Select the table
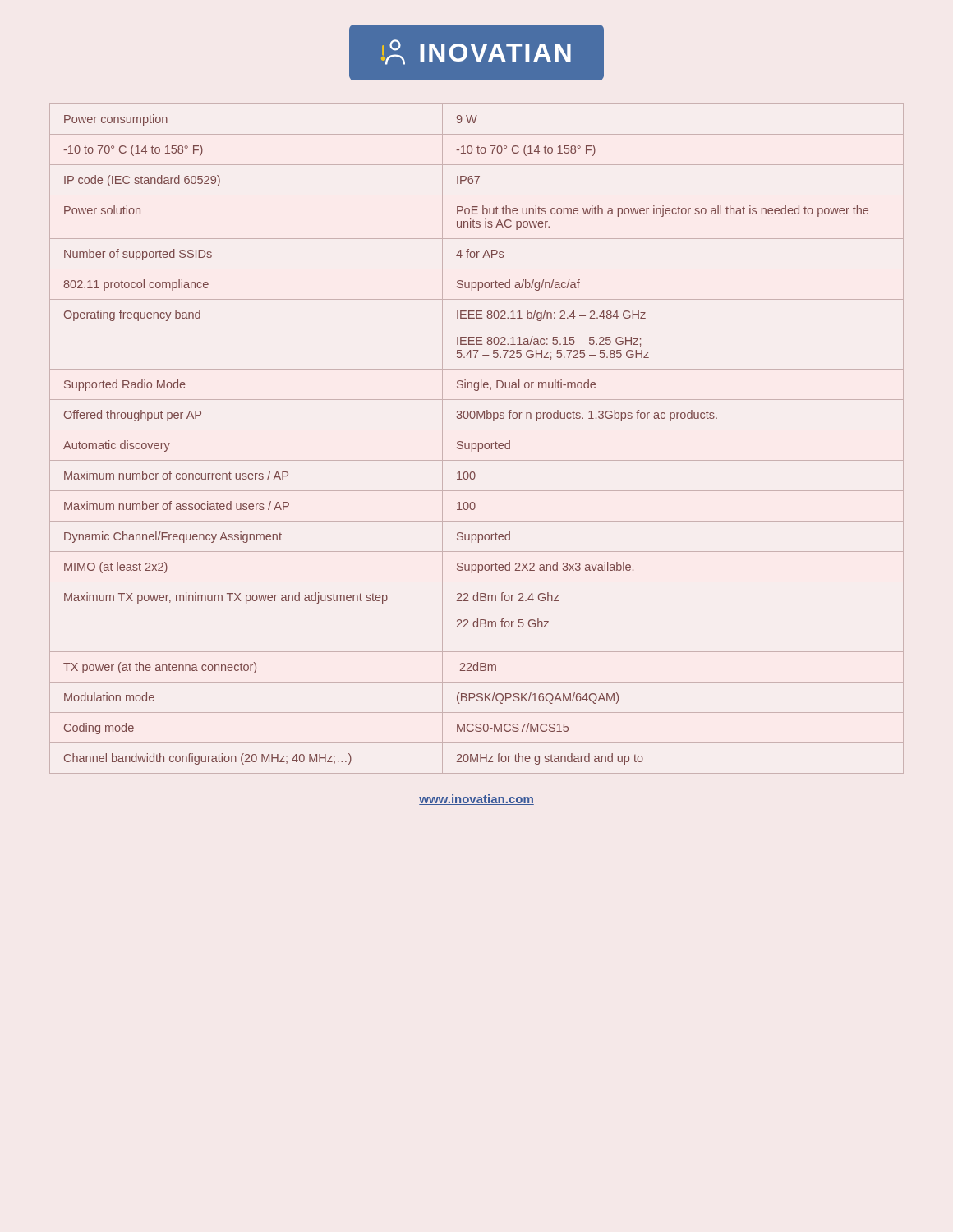The height and width of the screenshot is (1232, 953). tap(476, 439)
